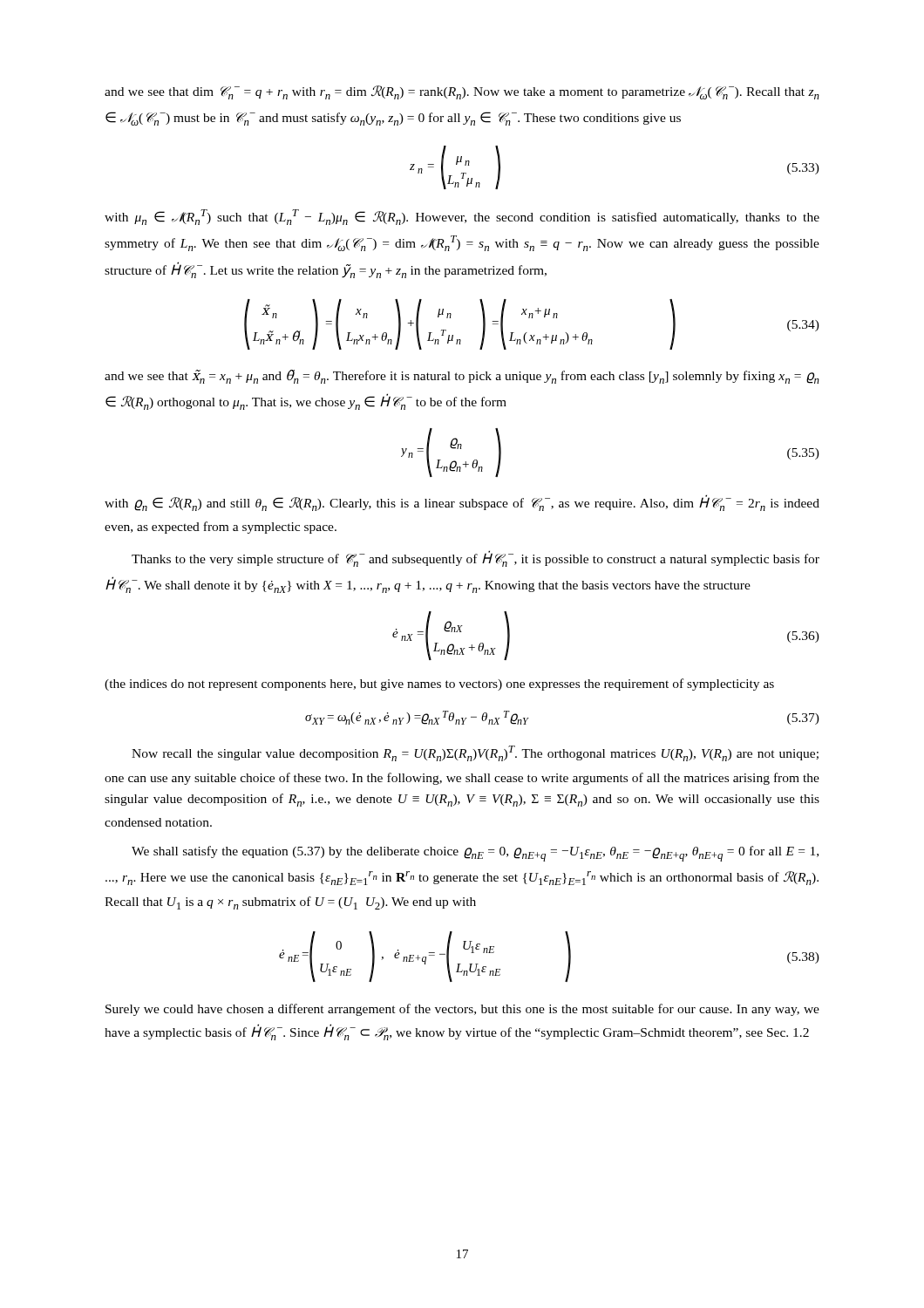924x1308 pixels.
Task: Find the passage starting "and we see that dim 𝒞n− ="
Action: point(462,104)
